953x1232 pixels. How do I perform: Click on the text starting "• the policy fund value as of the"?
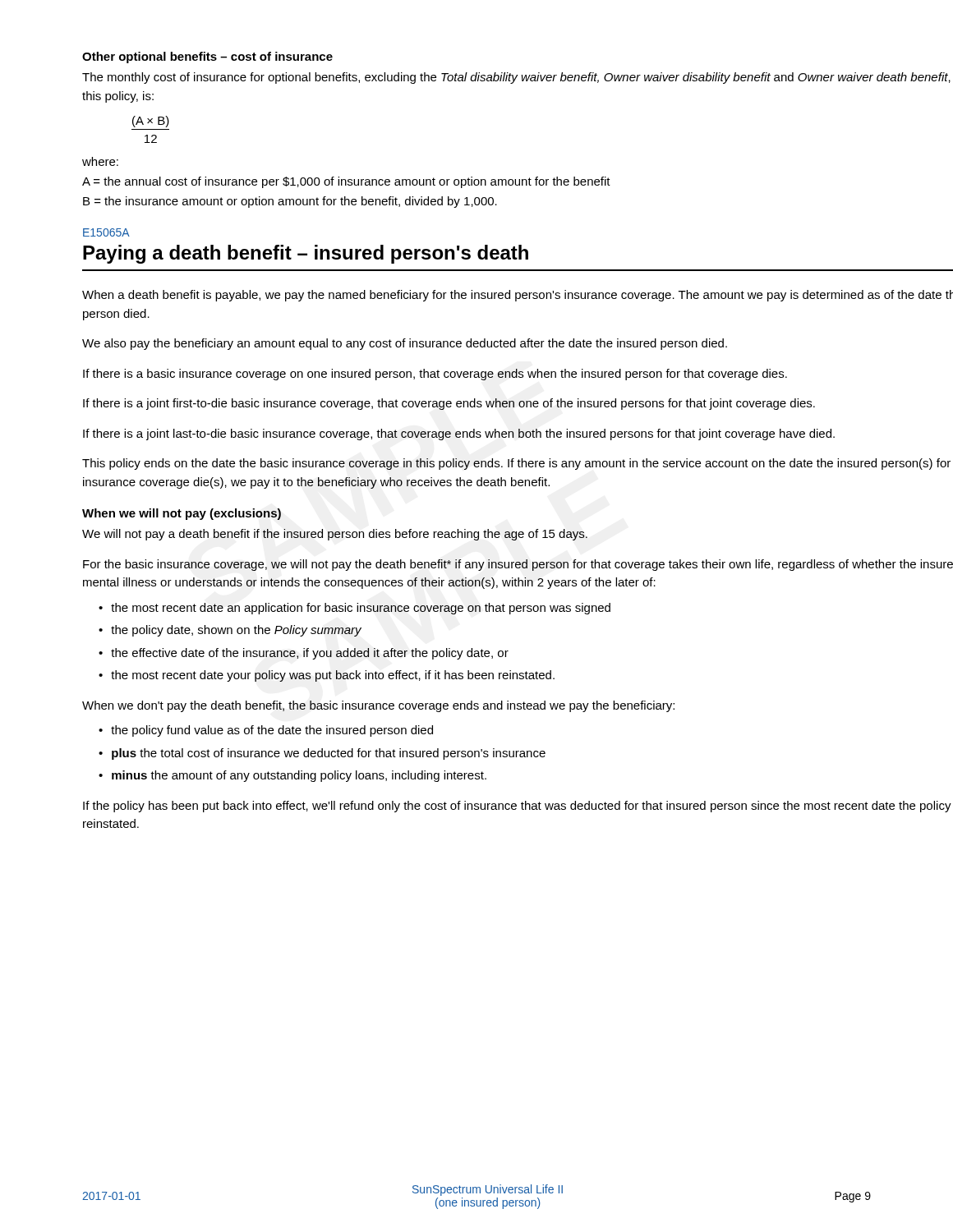(x=266, y=730)
